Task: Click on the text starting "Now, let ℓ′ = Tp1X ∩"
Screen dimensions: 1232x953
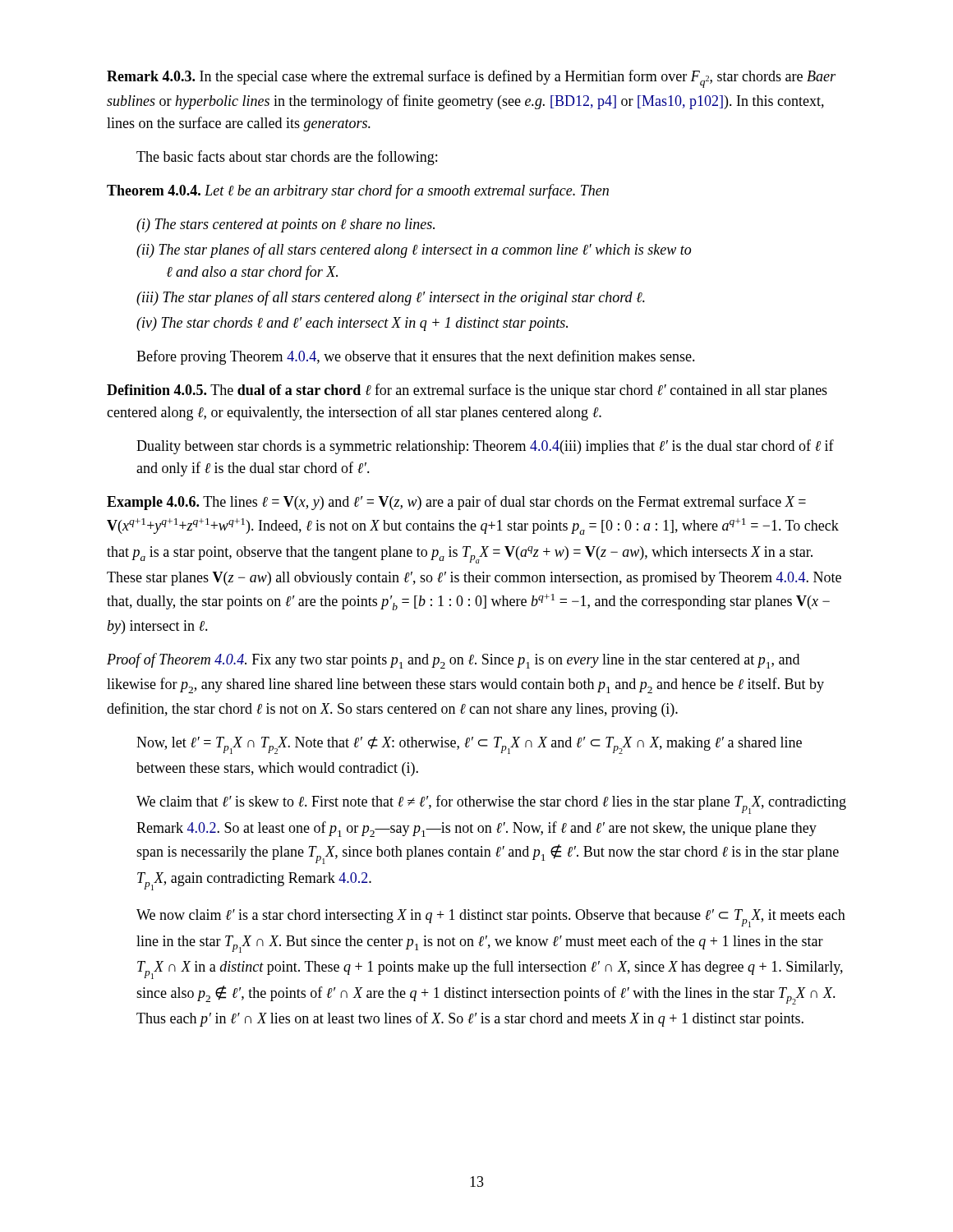Action: tap(491, 756)
